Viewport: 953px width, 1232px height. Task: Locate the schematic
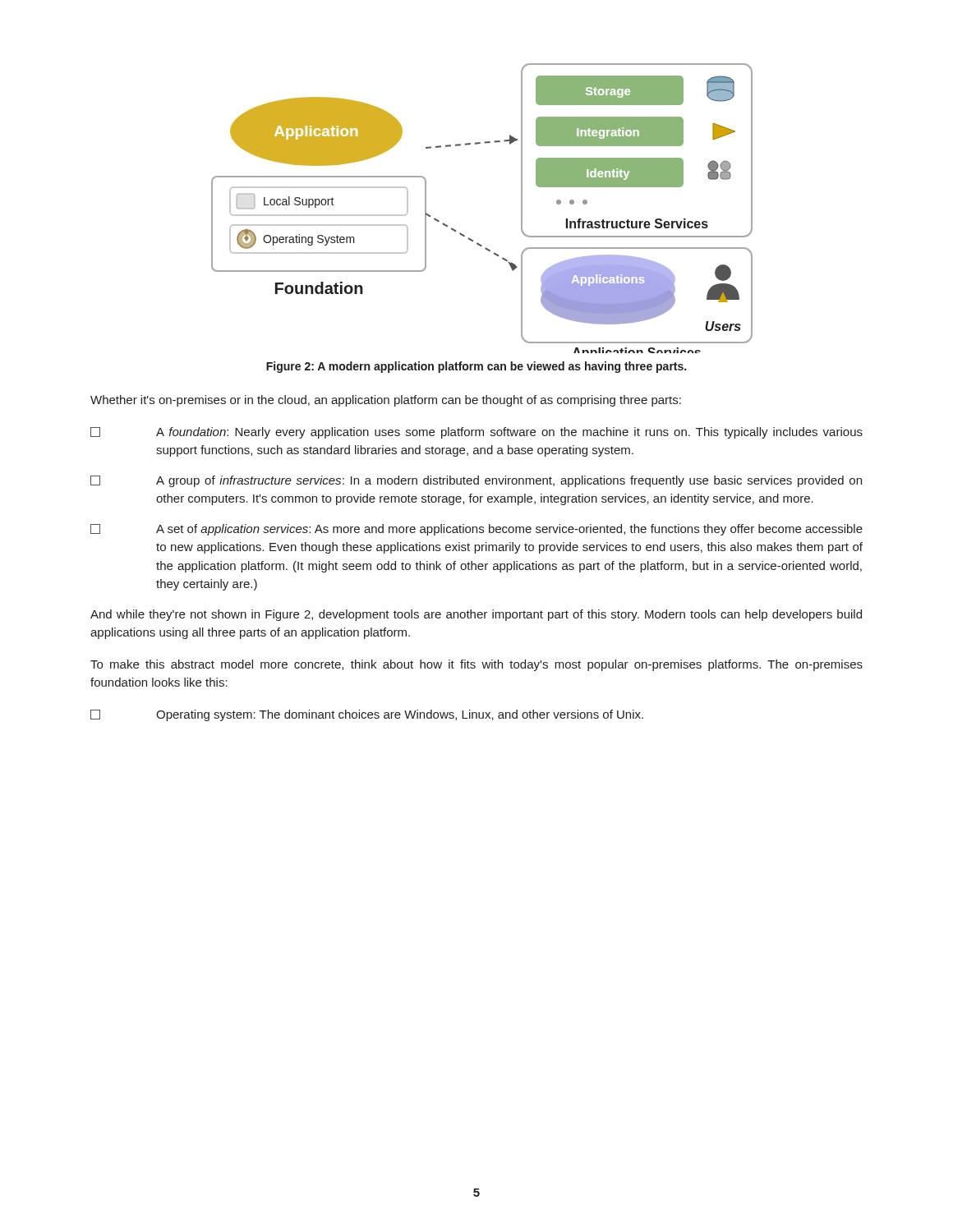pyautogui.click(x=476, y=201)
